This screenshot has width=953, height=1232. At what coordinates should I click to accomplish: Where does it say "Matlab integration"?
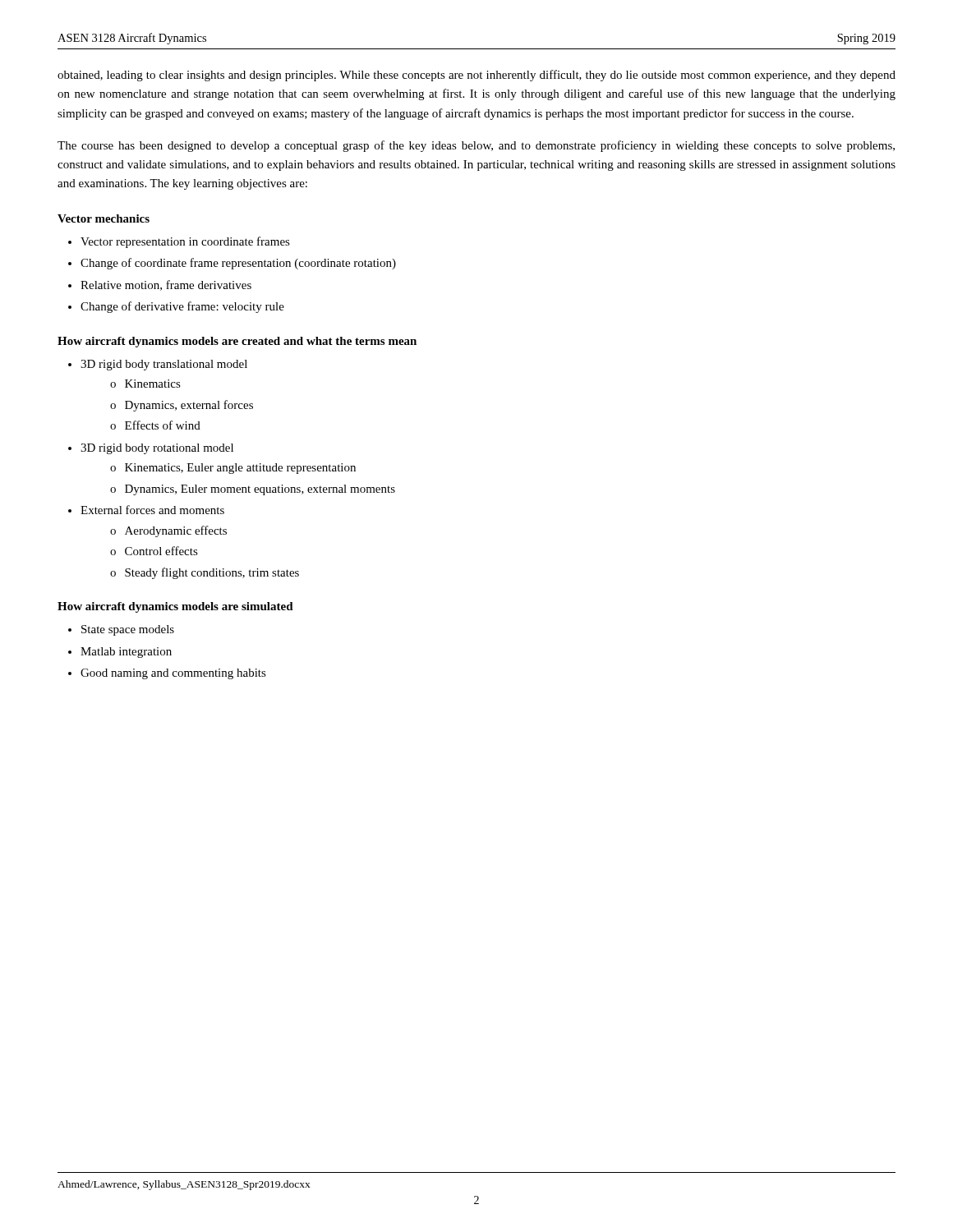pos(126,653)
